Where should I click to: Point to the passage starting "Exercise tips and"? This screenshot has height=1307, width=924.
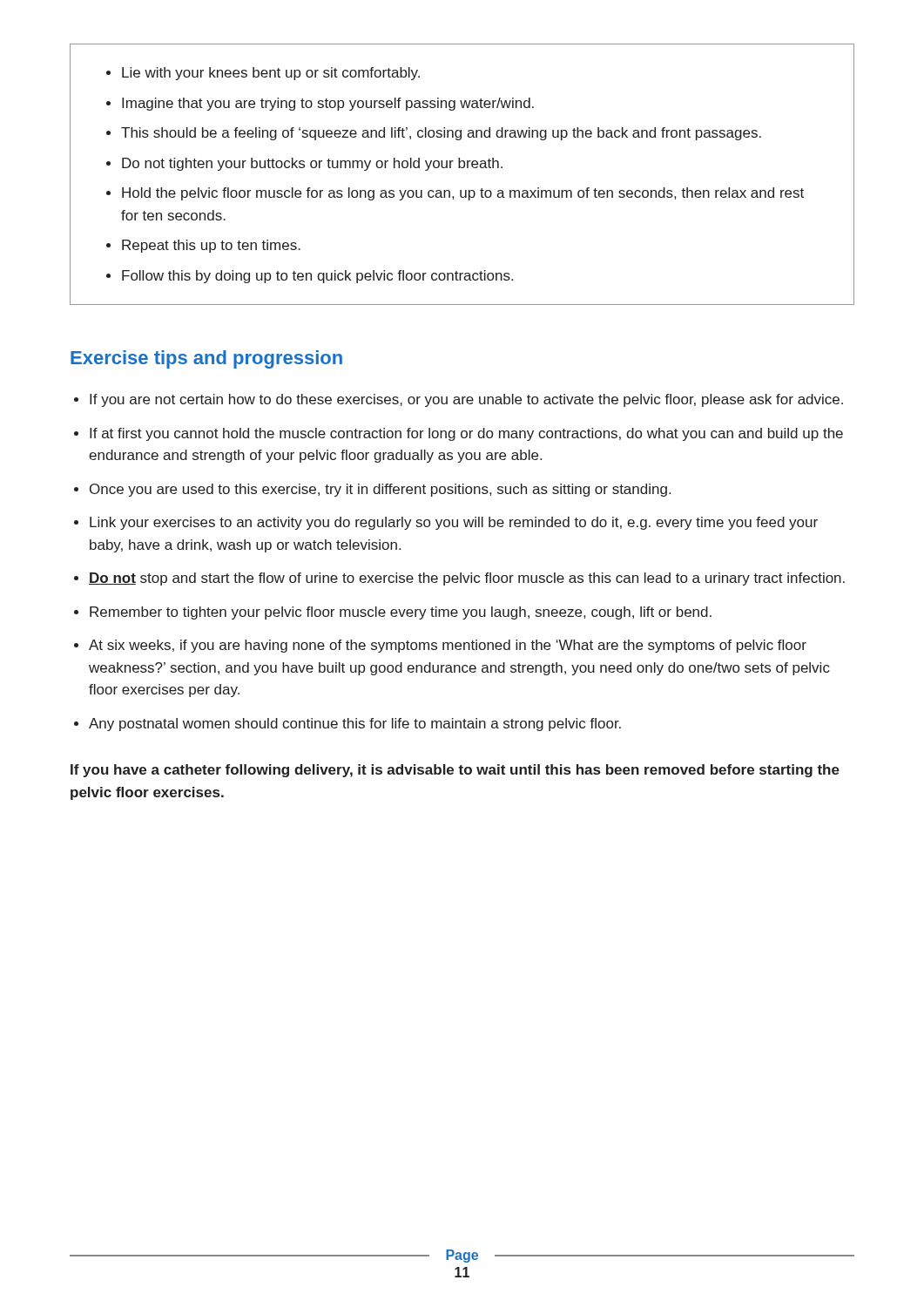point(207,358)
